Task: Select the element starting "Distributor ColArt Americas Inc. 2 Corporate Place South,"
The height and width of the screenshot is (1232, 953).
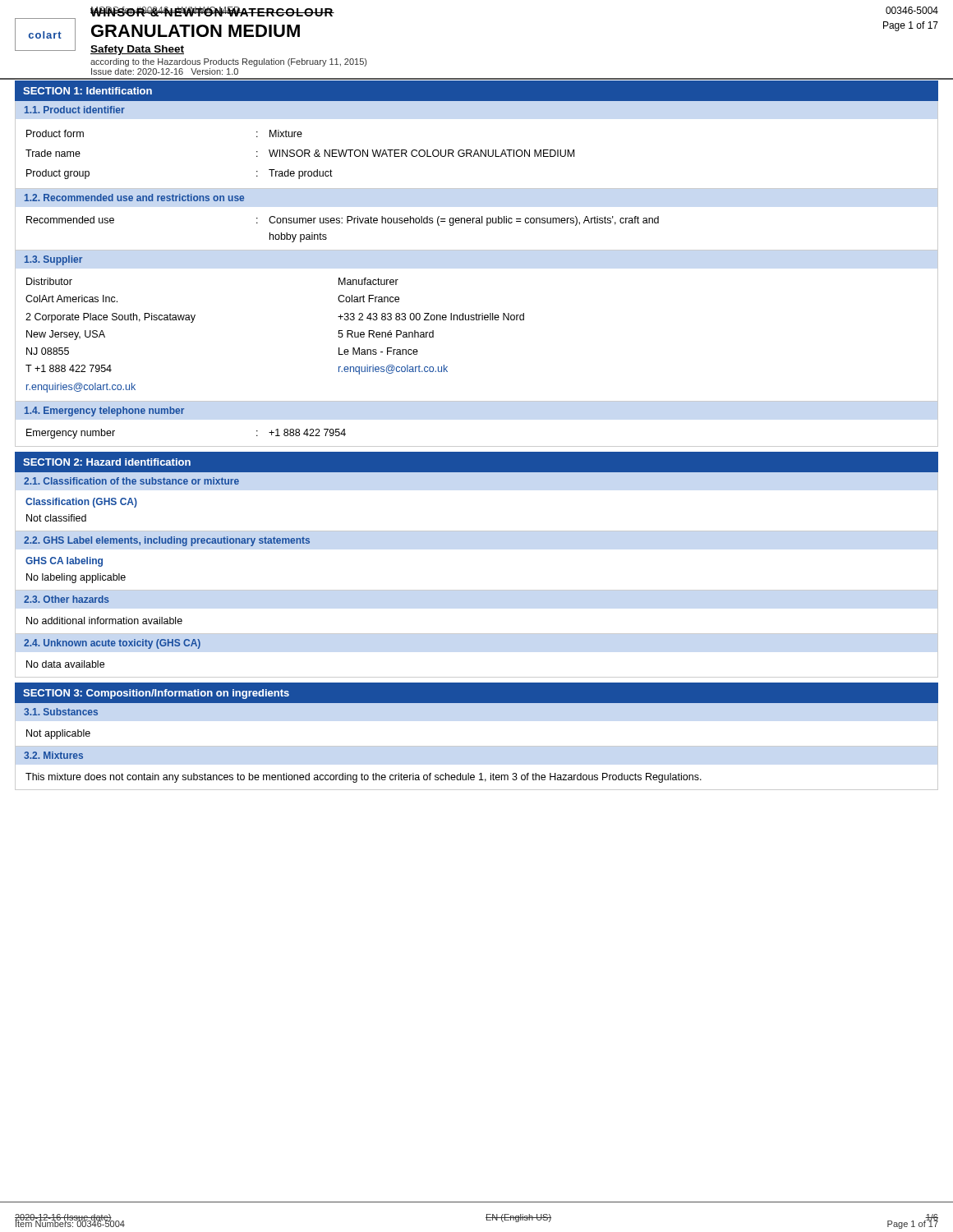Action: pos(51,281)
